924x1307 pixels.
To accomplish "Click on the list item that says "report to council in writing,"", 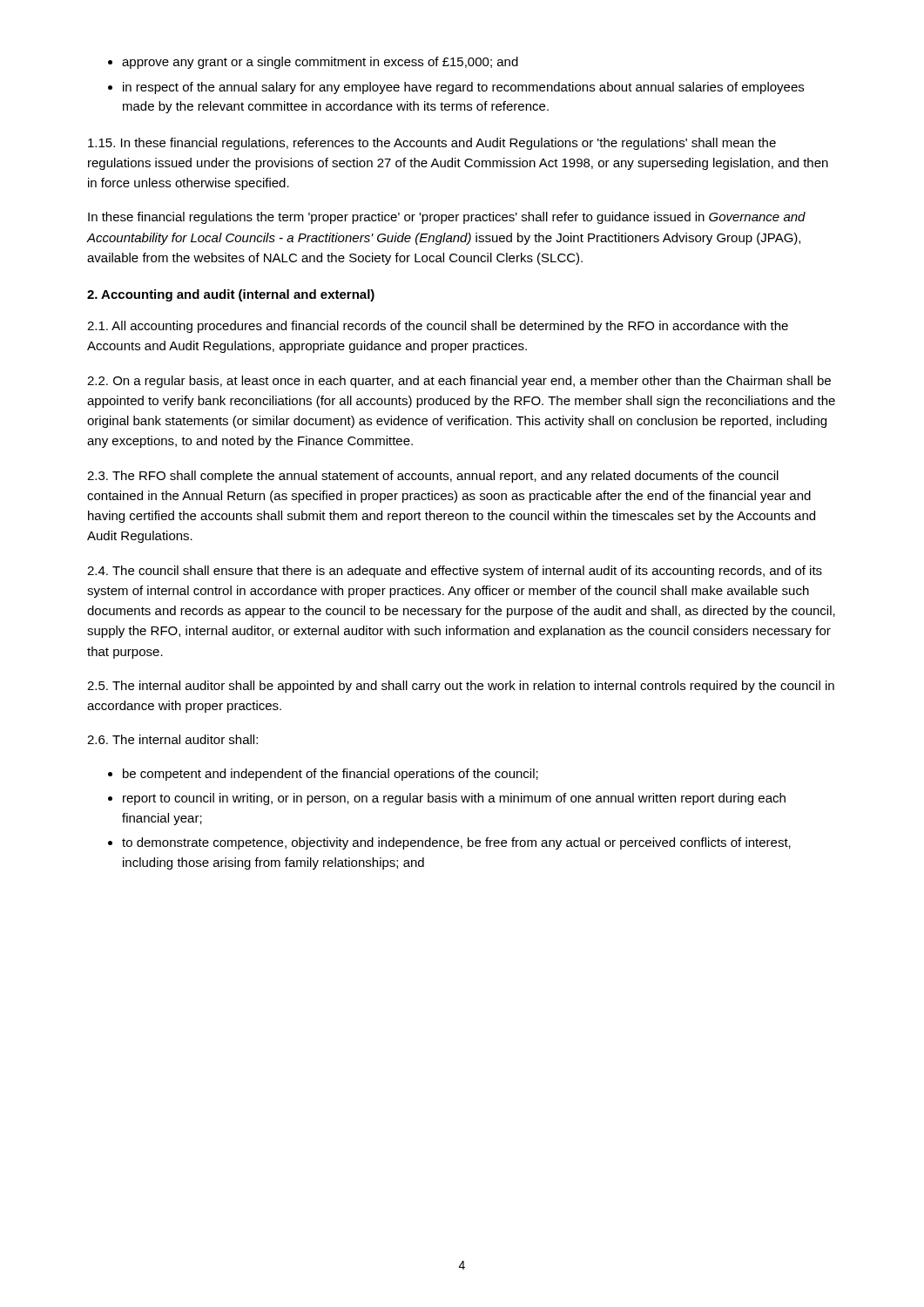I will (x=454, y=808).
